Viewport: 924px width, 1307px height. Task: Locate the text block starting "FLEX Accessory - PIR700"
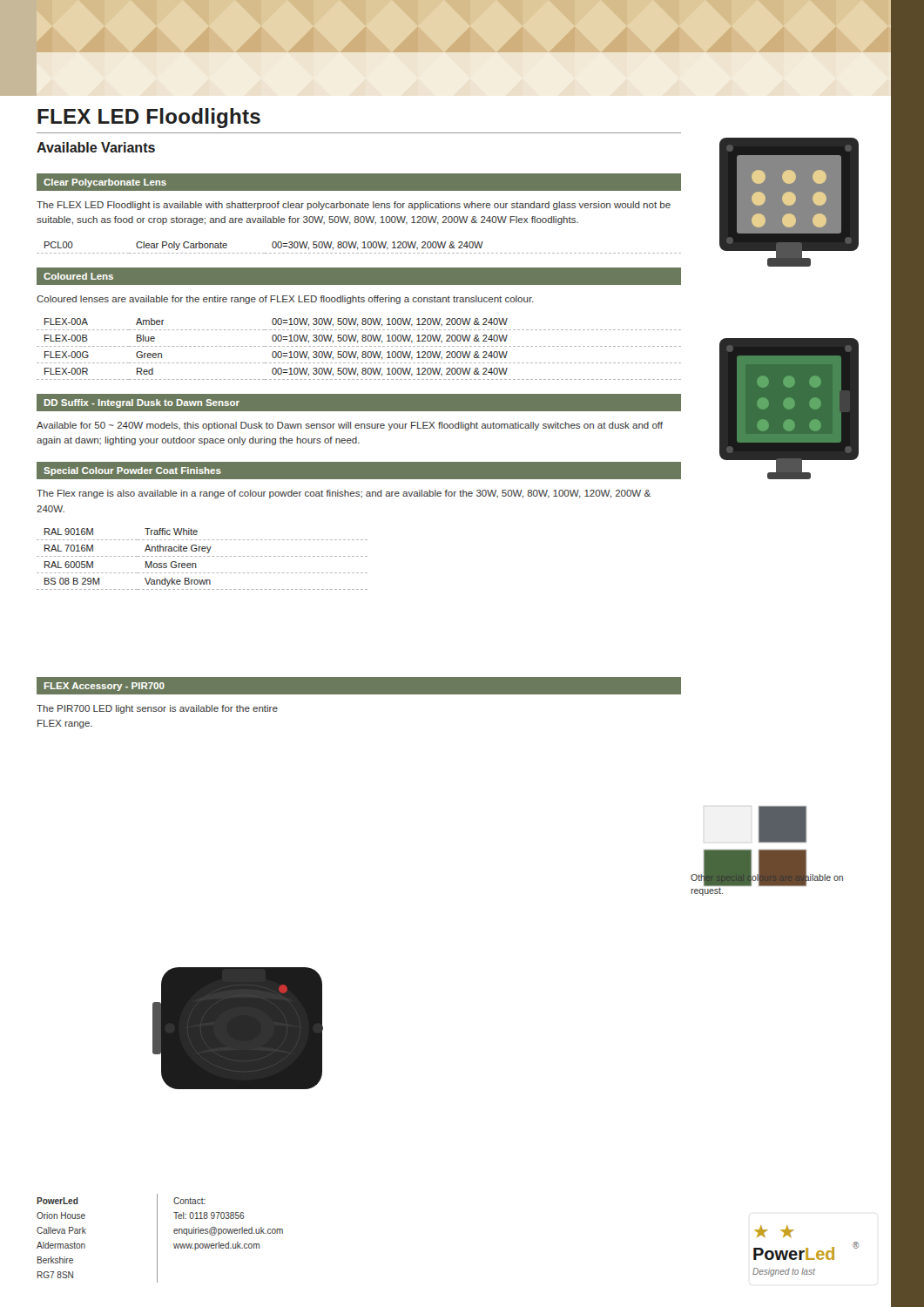tap(104, 686)
